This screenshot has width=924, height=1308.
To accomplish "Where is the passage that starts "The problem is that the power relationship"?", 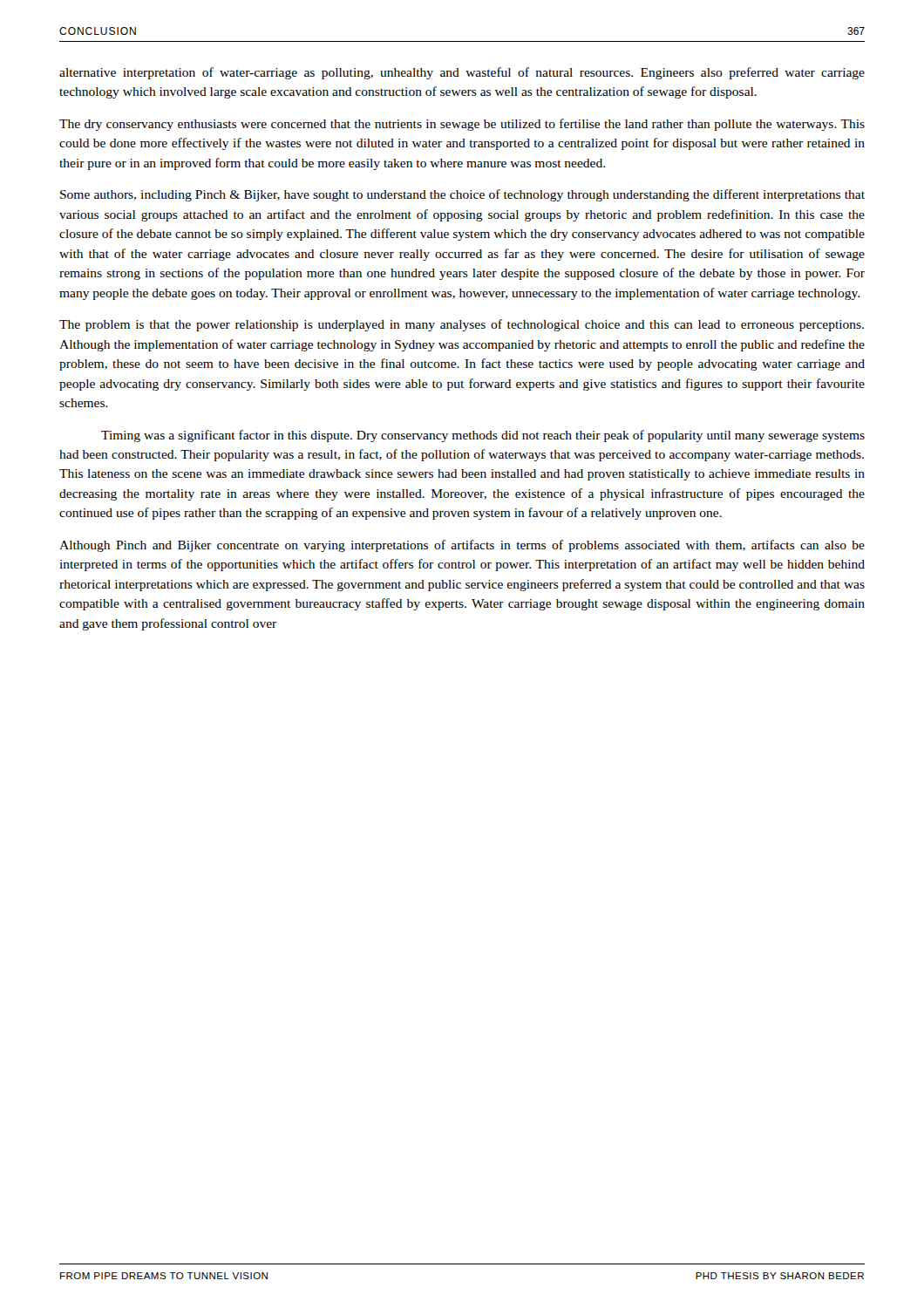I will pos(462,363).
